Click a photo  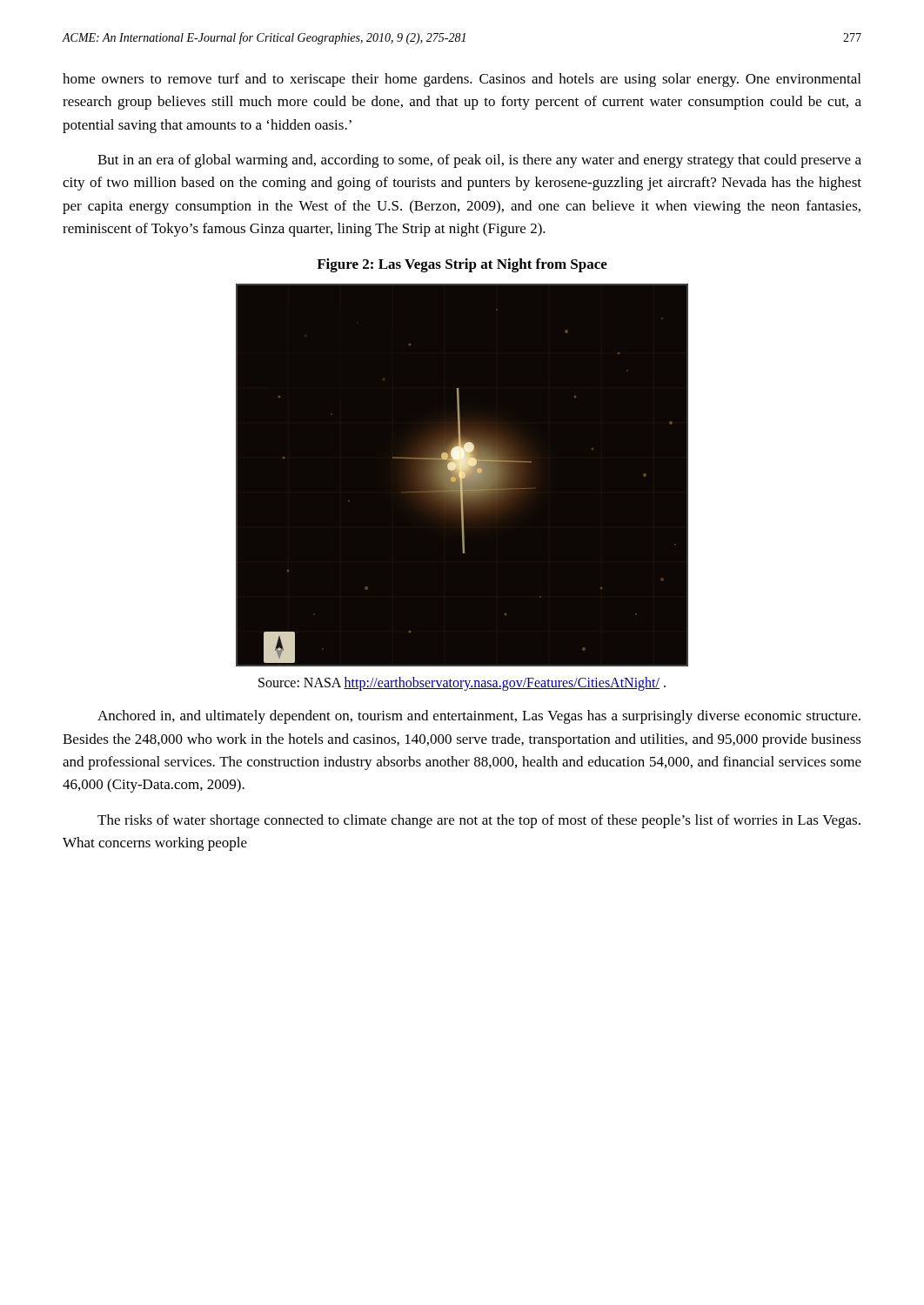click(462, 475)
